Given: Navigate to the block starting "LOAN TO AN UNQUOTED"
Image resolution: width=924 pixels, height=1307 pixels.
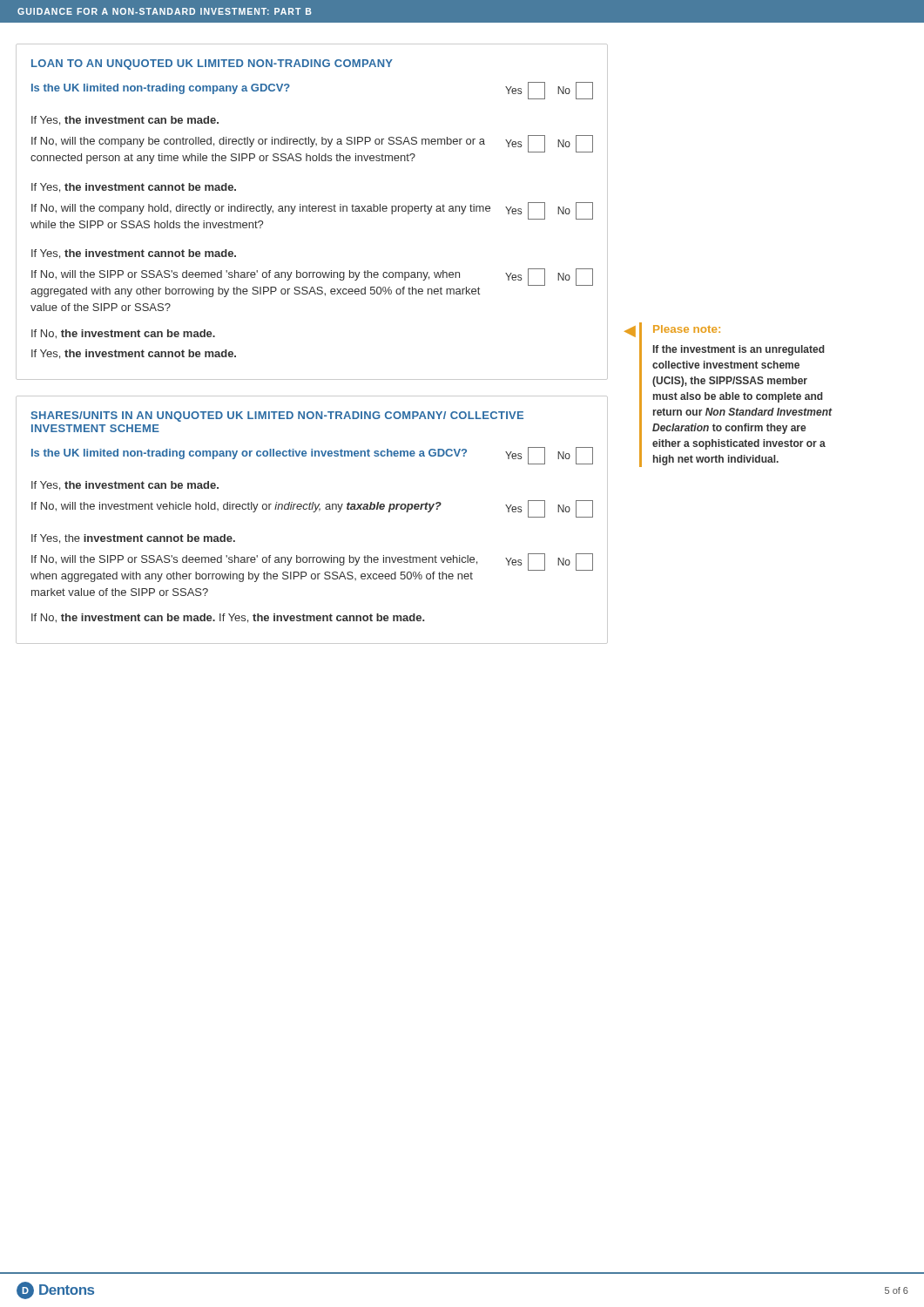Looking at the screenshot, I should (x=312, y=208).
